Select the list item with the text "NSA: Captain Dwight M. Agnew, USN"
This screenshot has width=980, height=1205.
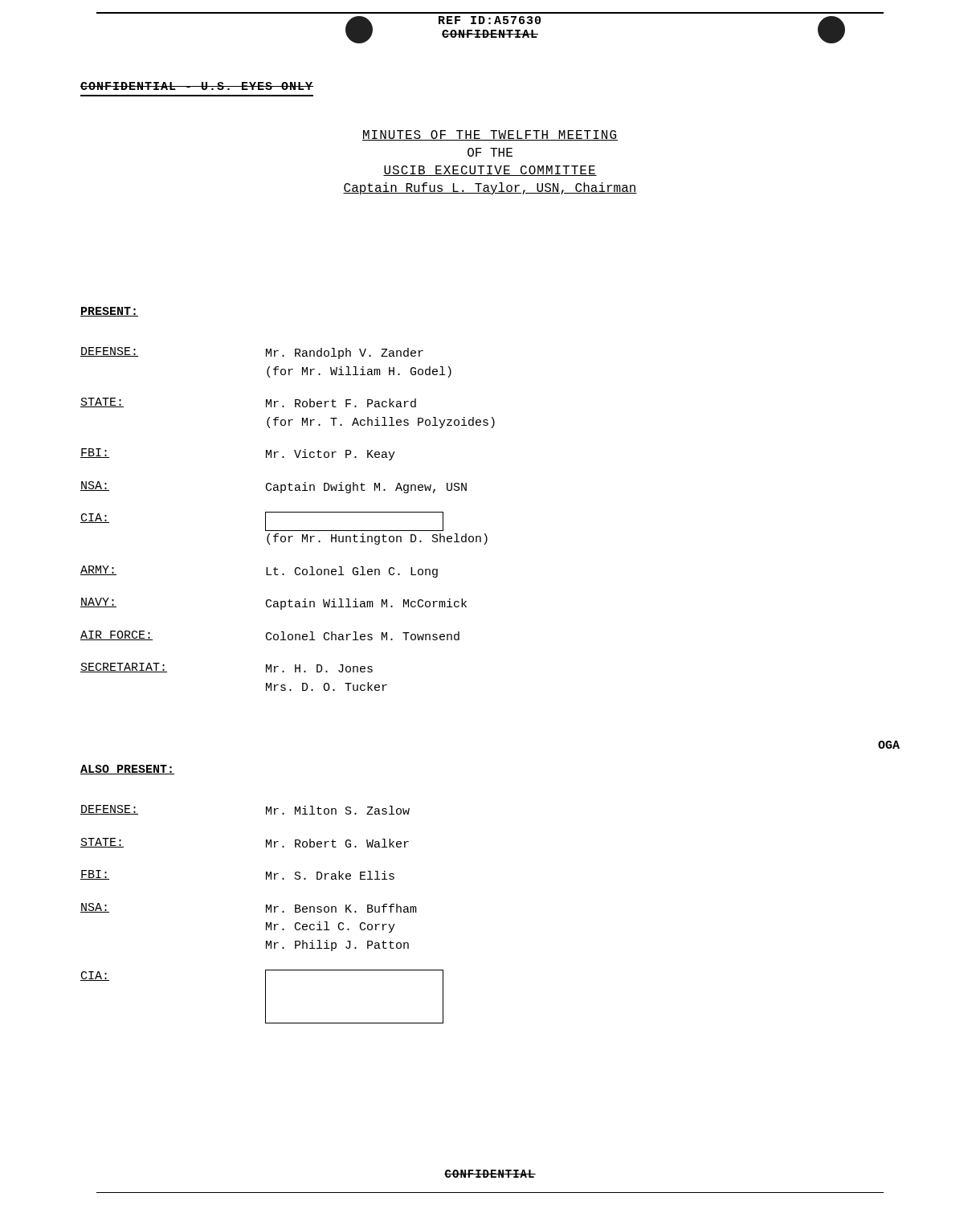click(274, 488)
